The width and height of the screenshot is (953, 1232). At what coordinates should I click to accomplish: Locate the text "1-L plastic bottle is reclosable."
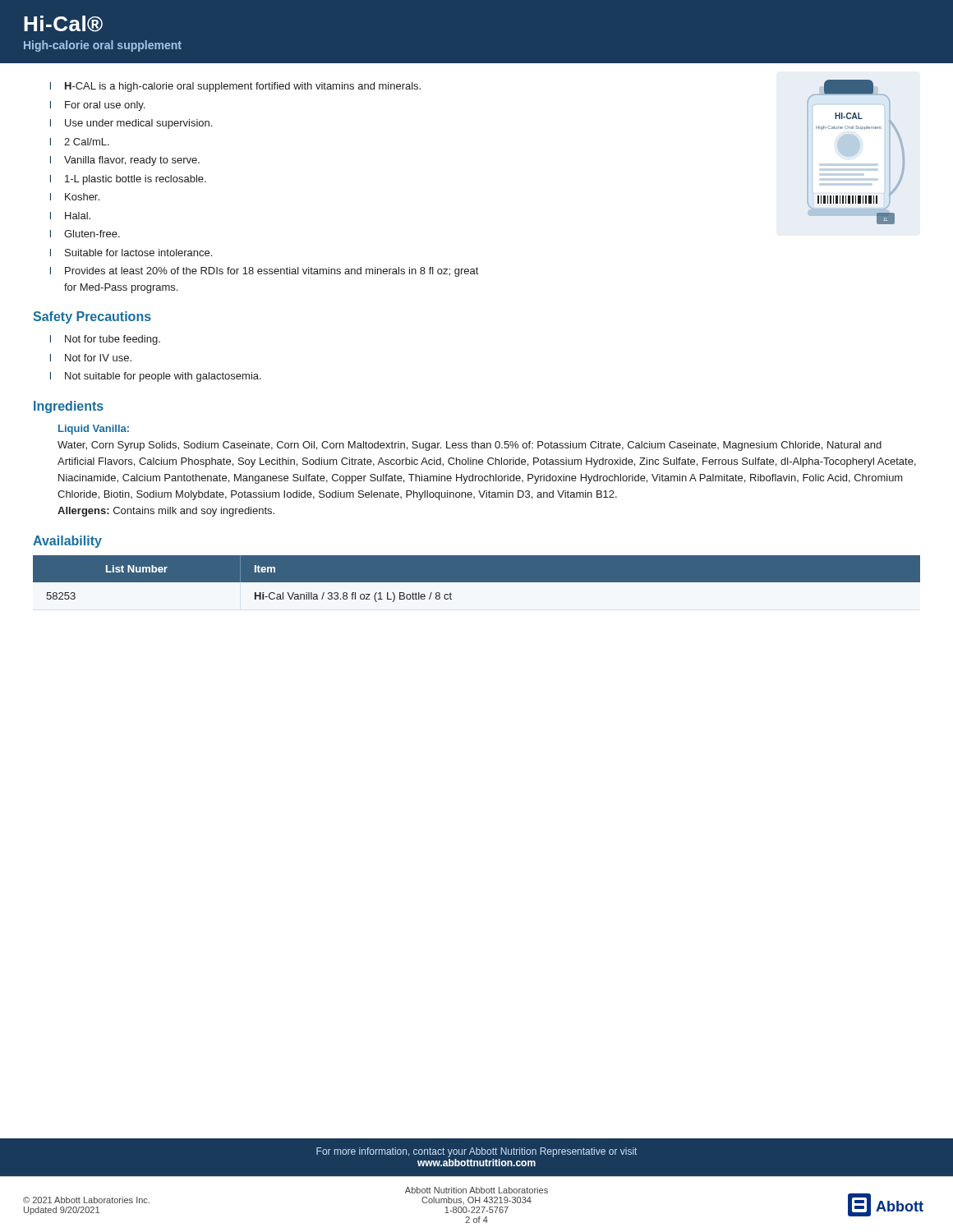[x=135, y=178]
